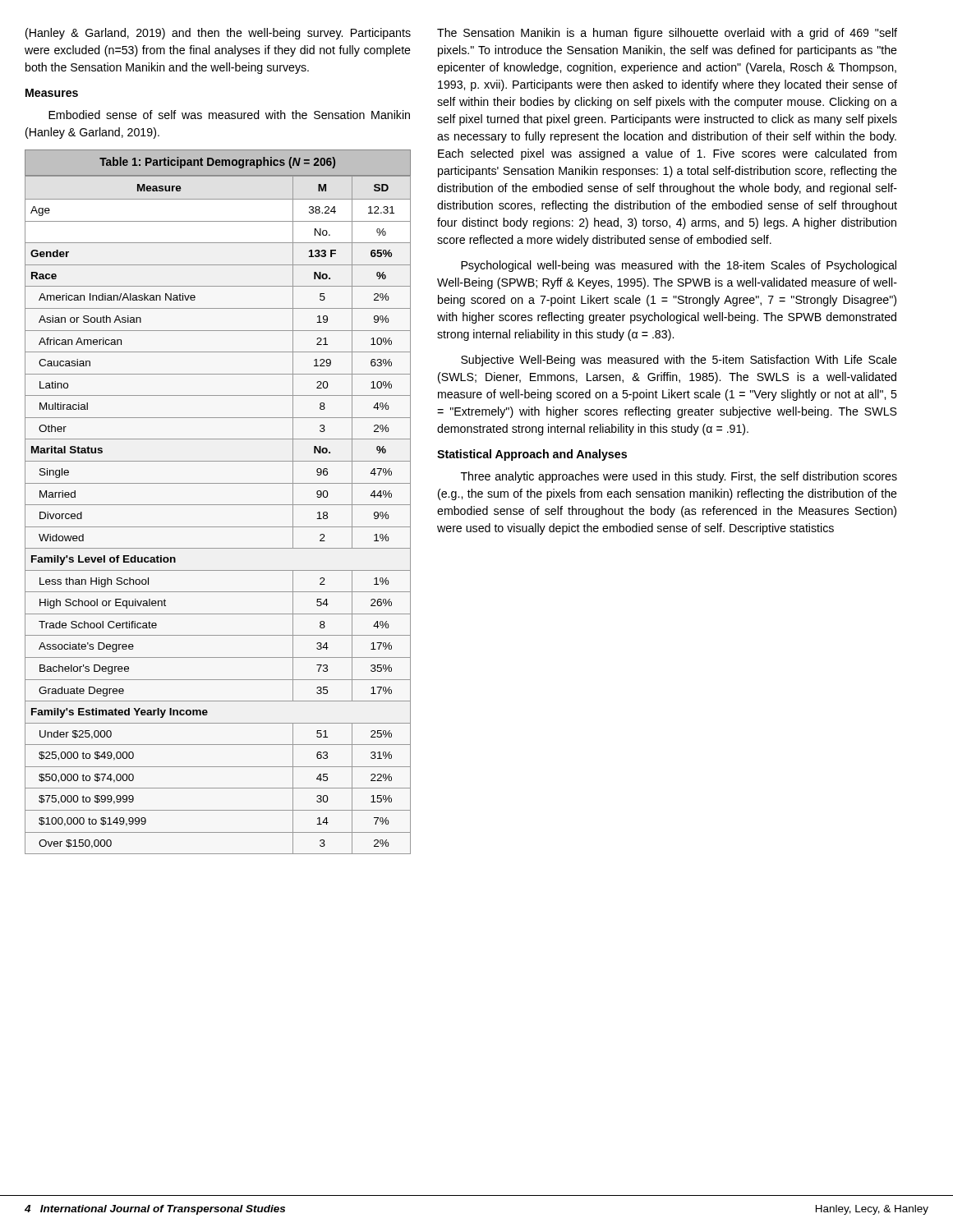This screenshot has height=1232, width=953.
Task: Click the passage that begins "(Hanley & Garland,"
Action: [x=218, y=50]
